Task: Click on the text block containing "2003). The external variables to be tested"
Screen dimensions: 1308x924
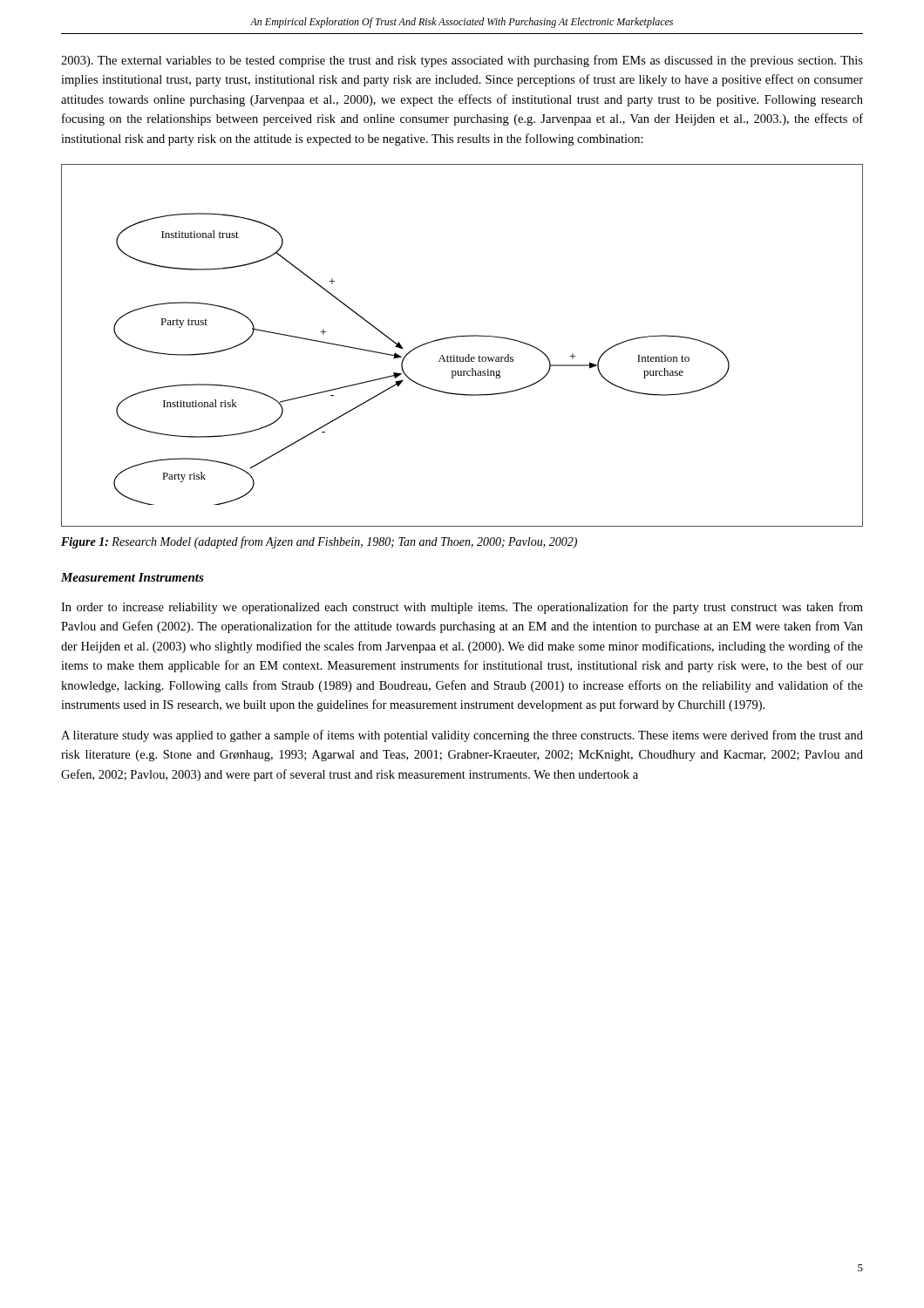Action: pos(462,99)
